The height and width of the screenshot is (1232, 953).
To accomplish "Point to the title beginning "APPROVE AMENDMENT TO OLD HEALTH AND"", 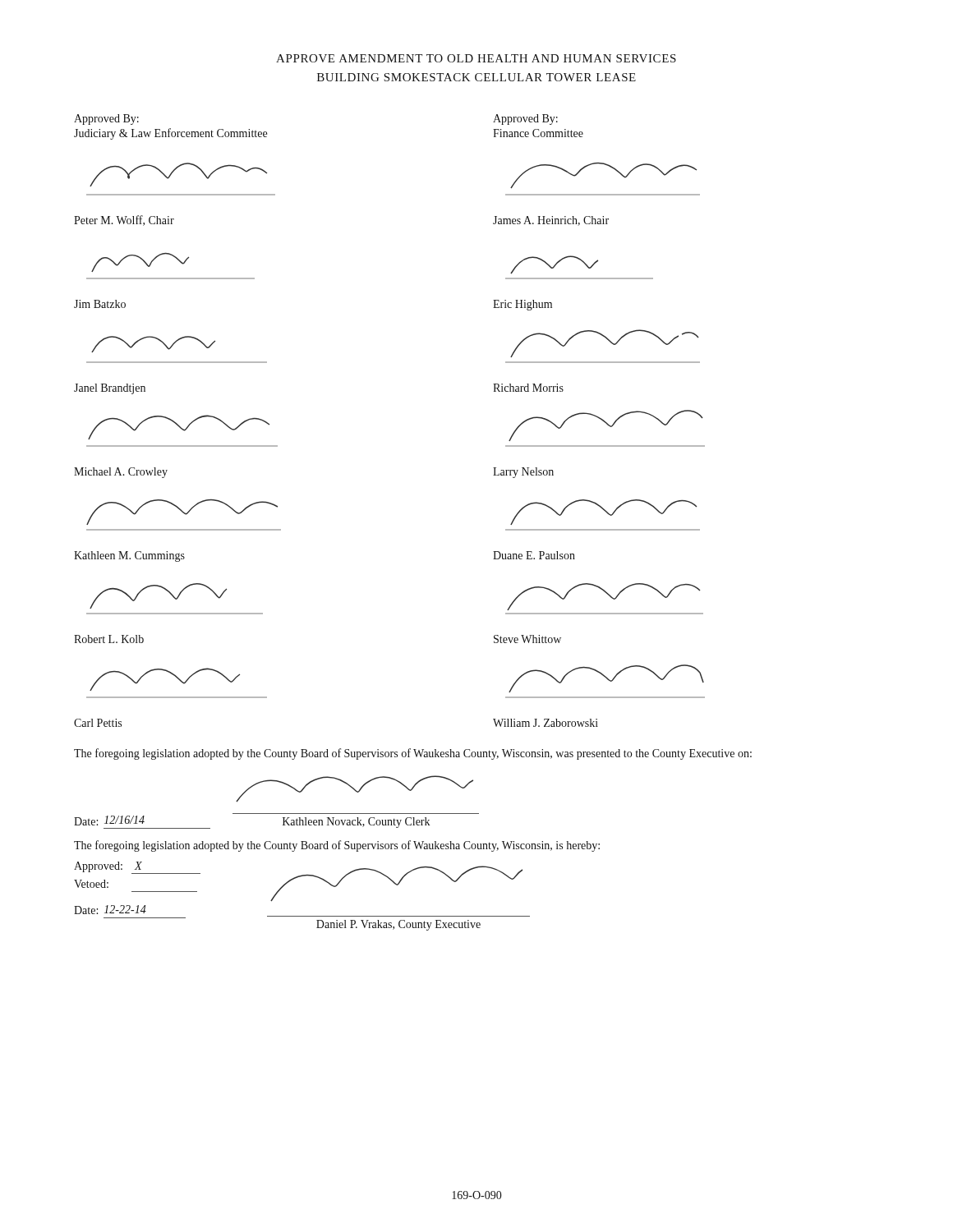I will (x=476, y=68).
